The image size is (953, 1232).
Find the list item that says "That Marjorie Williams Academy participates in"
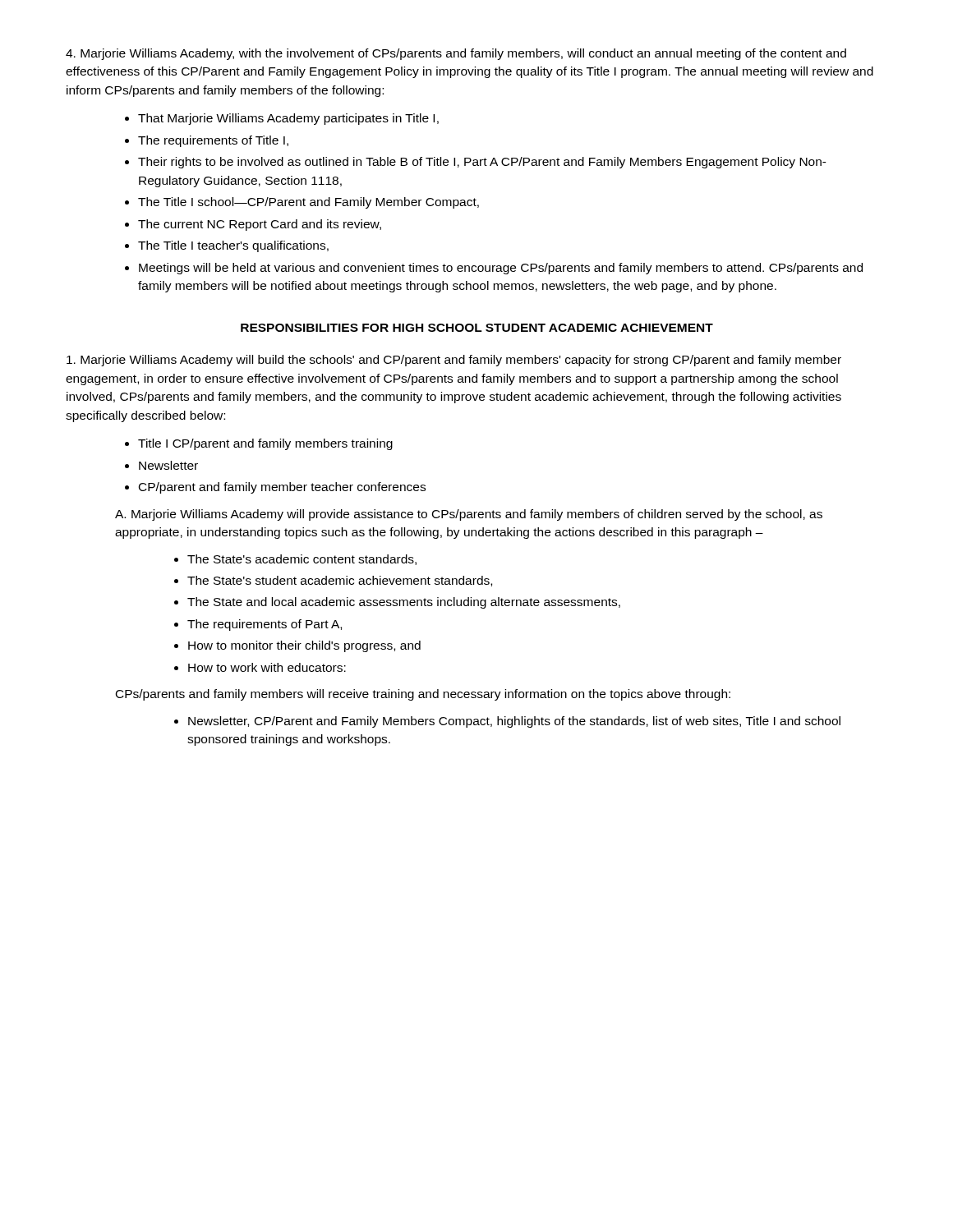[x=289, y=118]
